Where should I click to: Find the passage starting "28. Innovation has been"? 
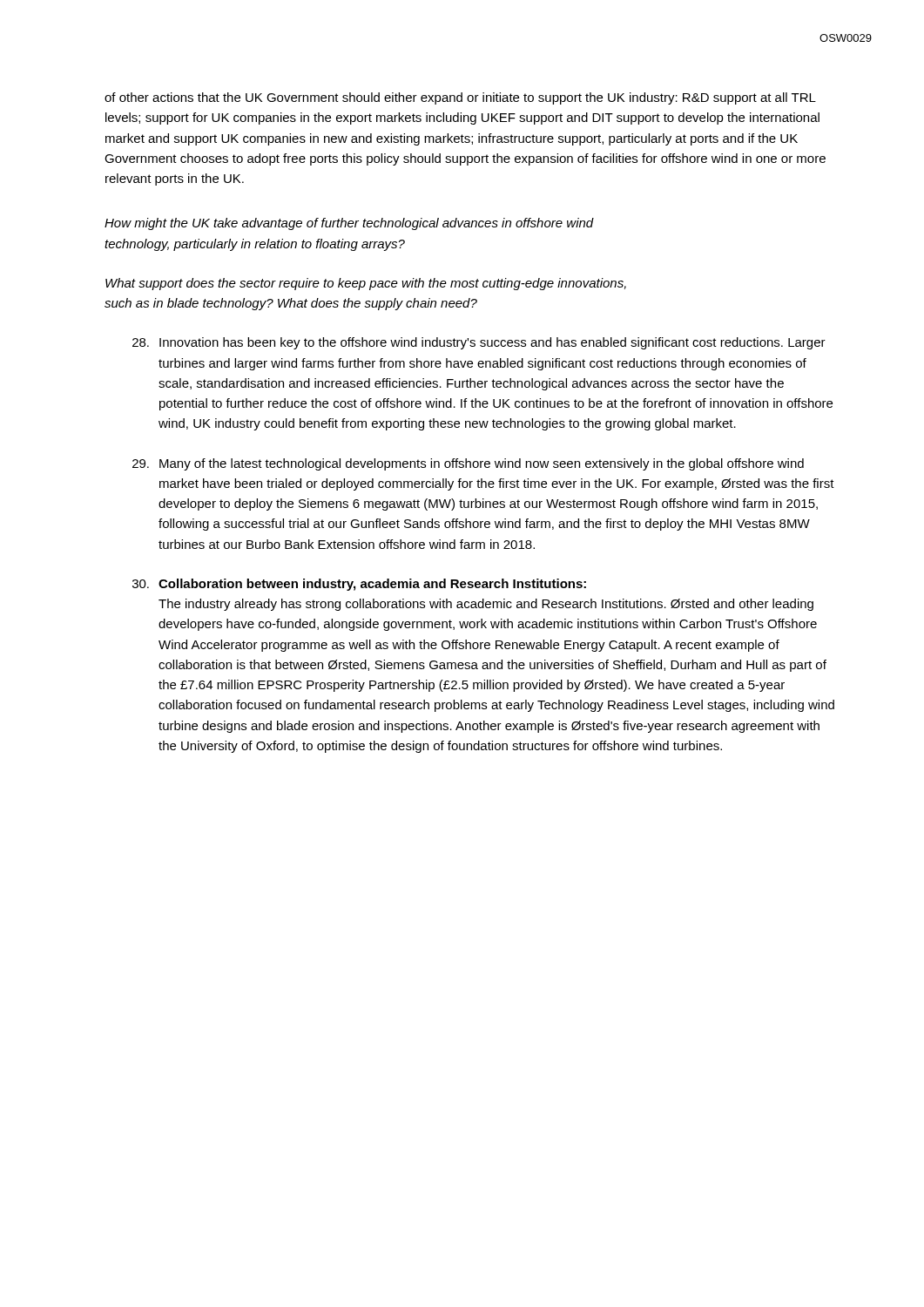point(471,383)
